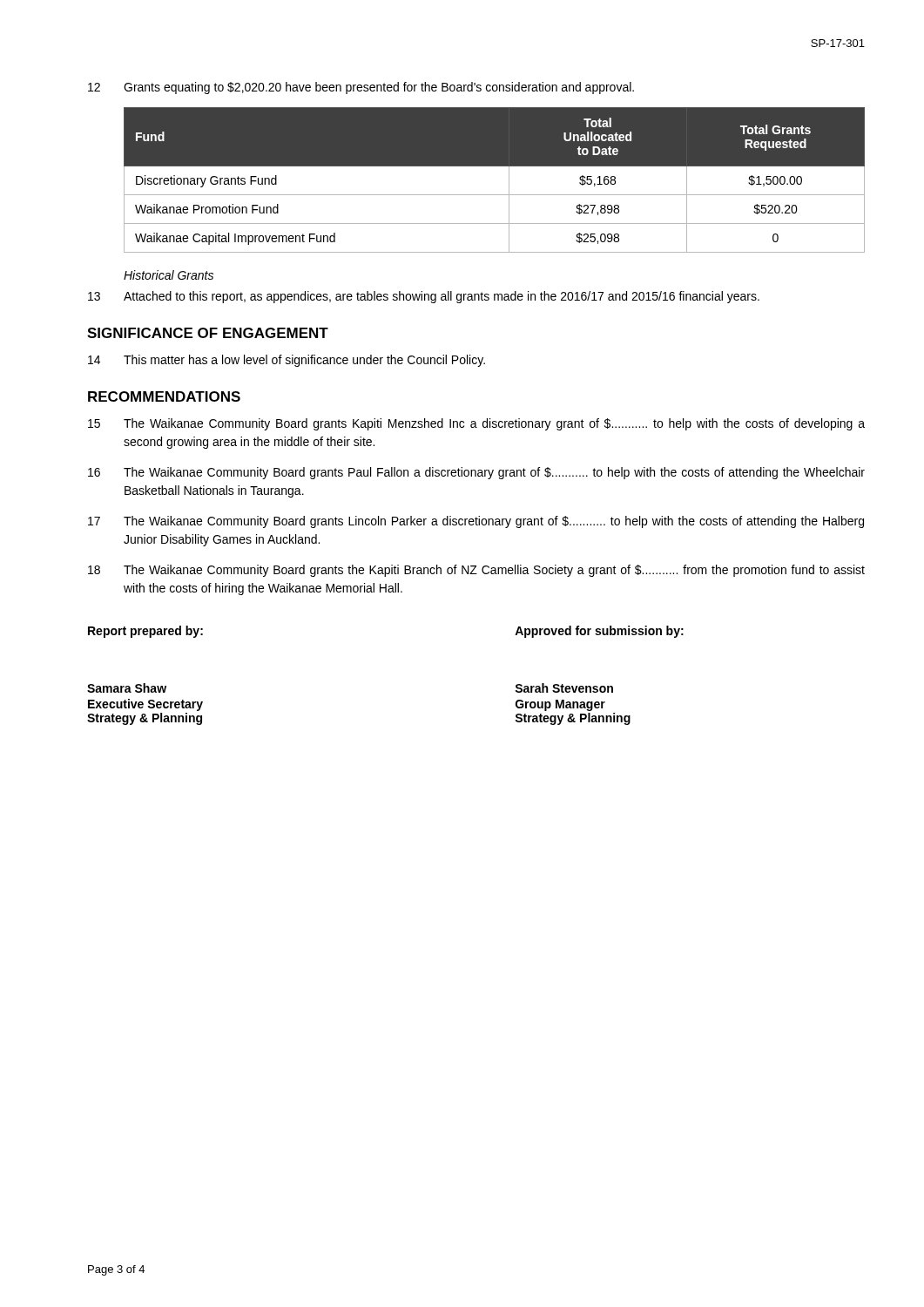The width and height of the screenshot is (924, 1307).
Task: Select the region starting "13 Attached to this"
Action: tap(476, 297)
